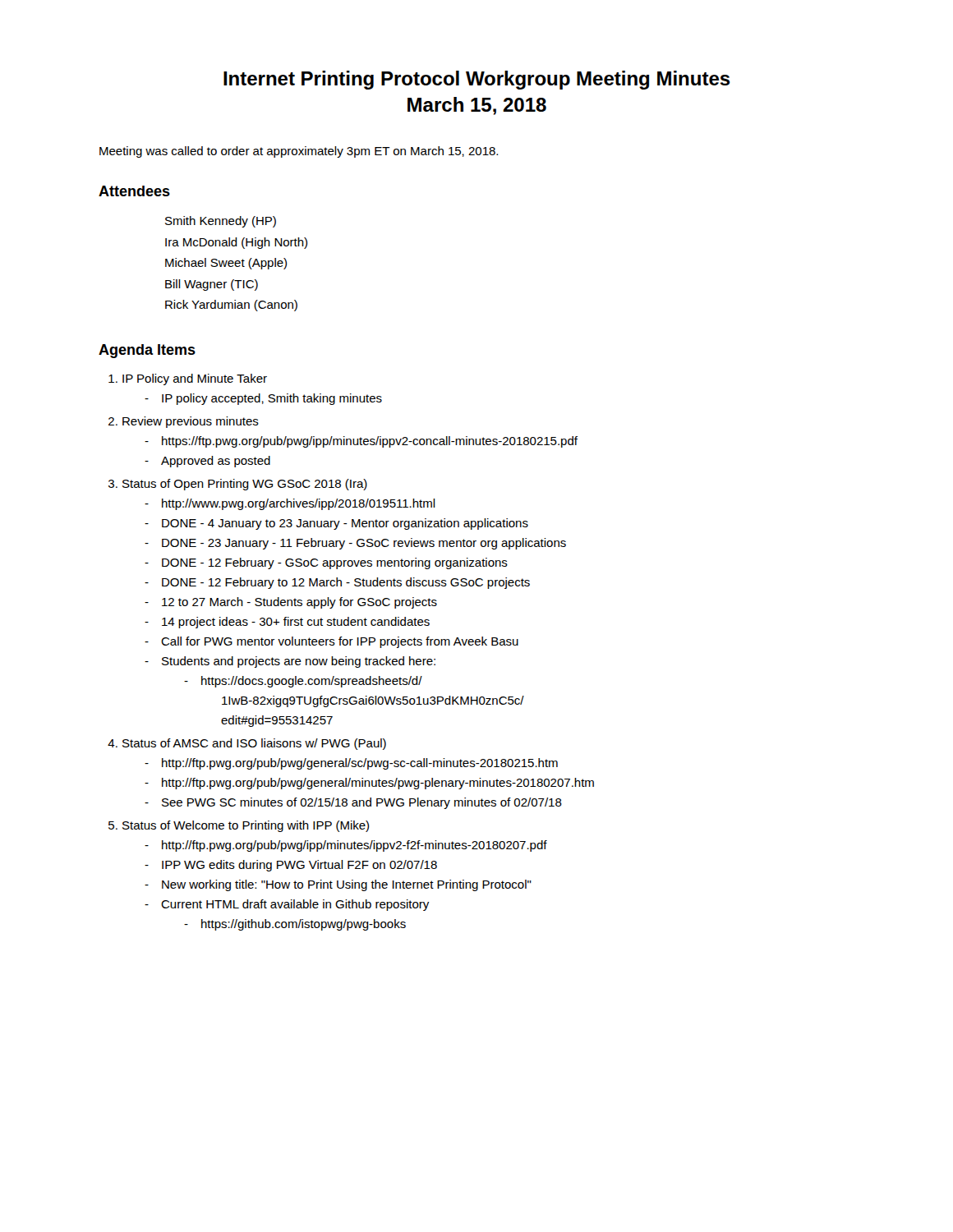Image resolution: width=953 pixels, height=1232 pixels.
Task: Navigate to the text starting "Internet Printing Protocol Workgroup"
Action: [476, 92]
